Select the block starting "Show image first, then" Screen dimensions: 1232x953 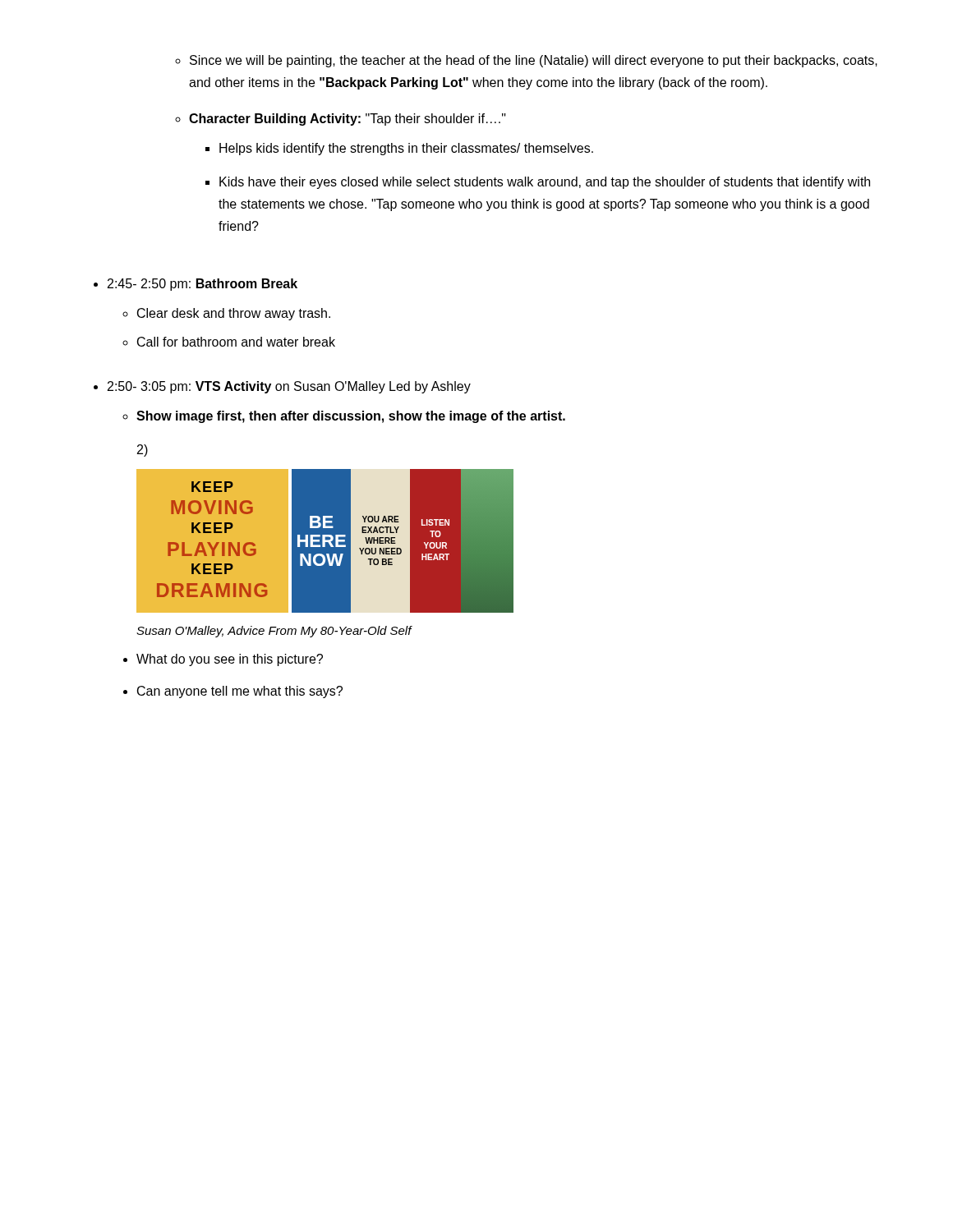351,416
